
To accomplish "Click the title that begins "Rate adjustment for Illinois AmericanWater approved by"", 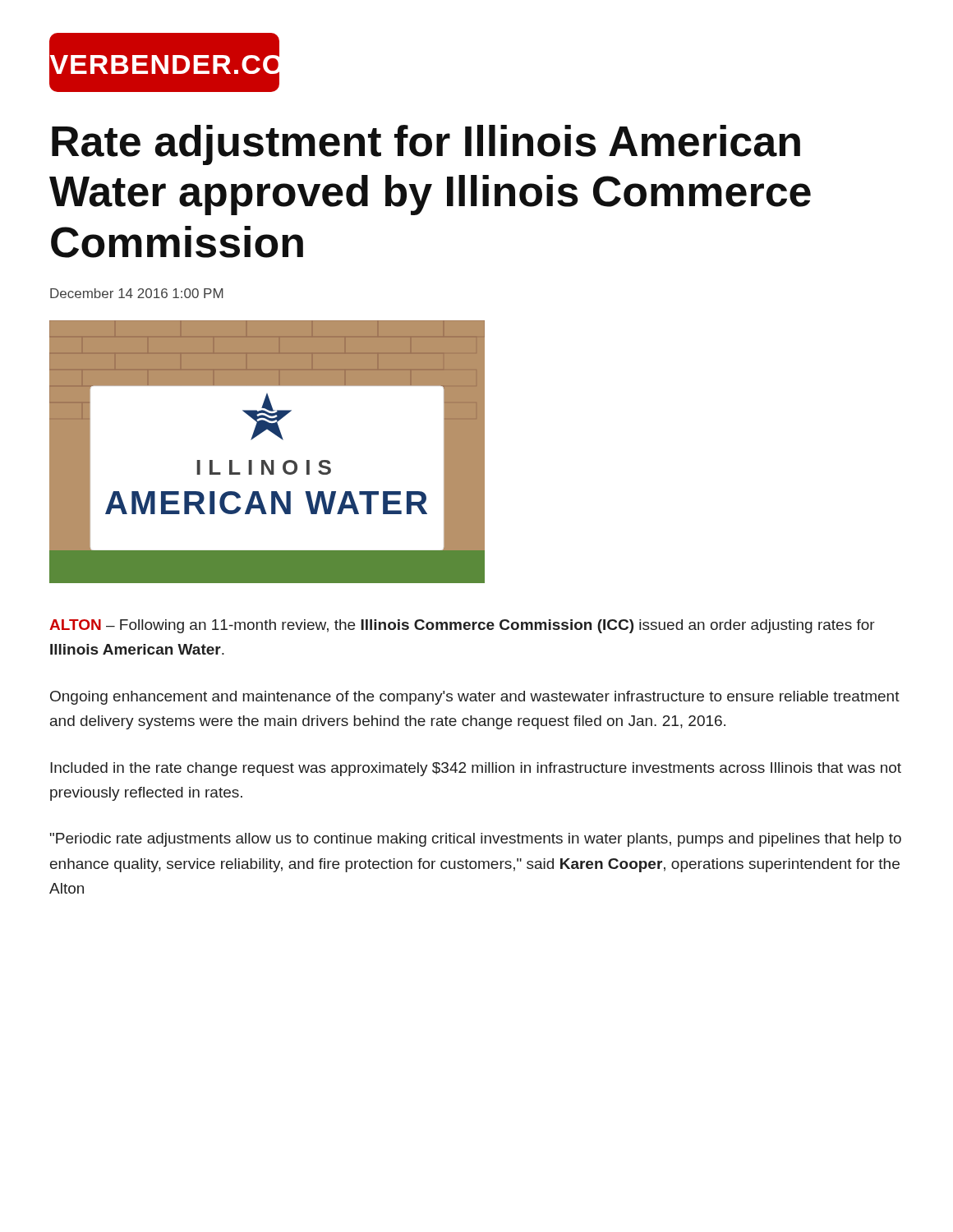I will [x=476, y=192].
